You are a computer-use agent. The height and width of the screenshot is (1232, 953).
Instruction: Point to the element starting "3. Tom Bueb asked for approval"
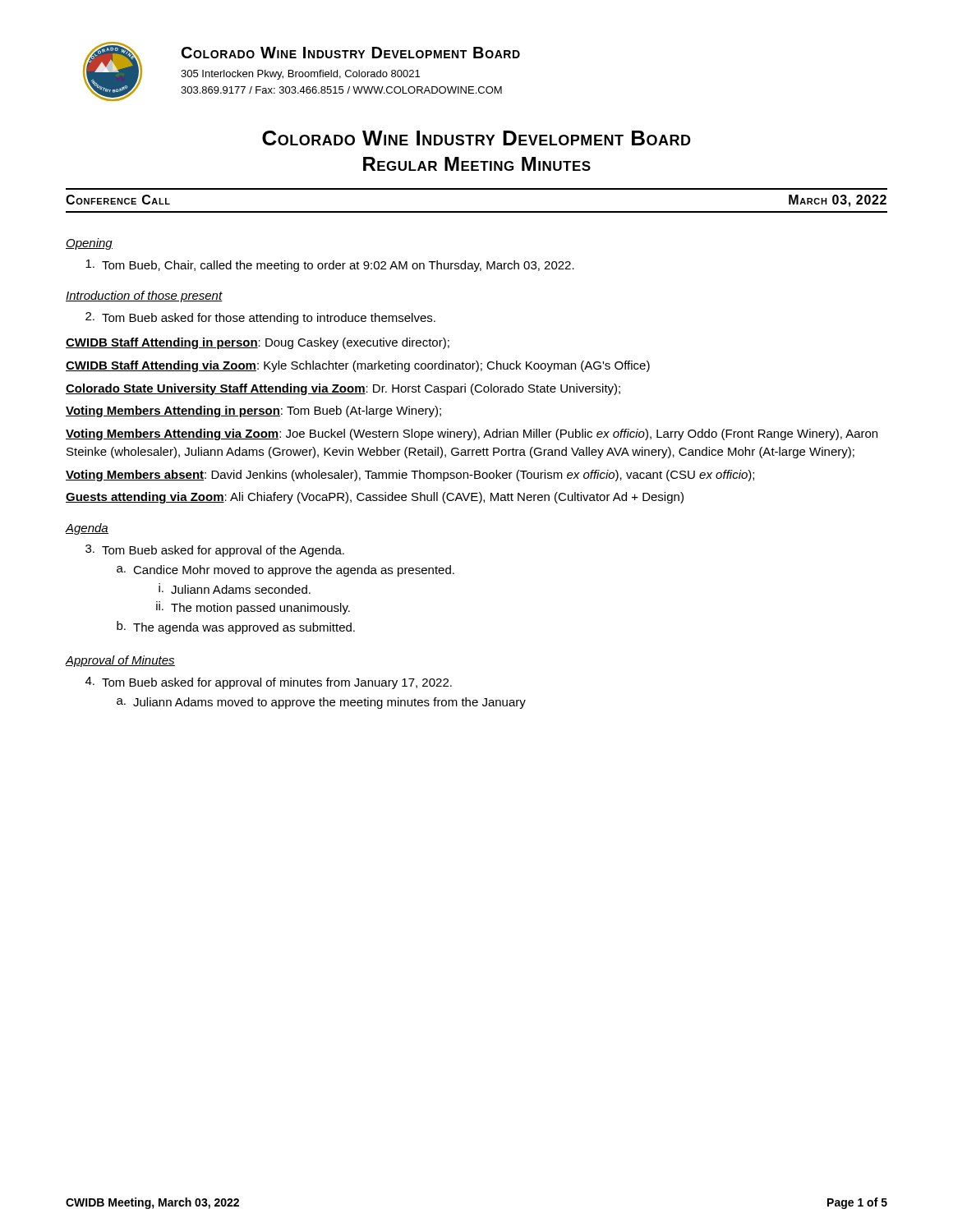[215, 551]
